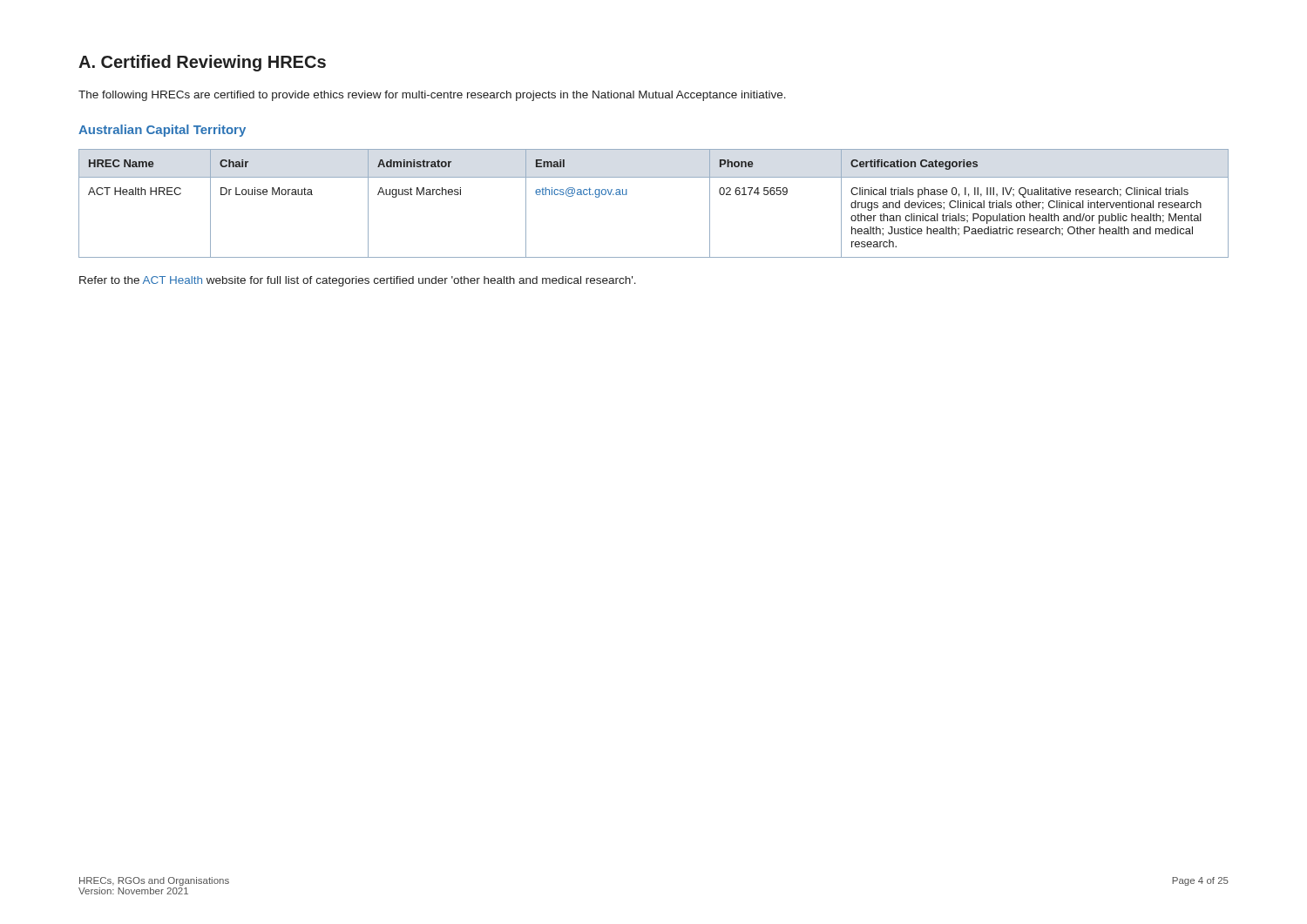Locate the section header containing "Australian Capital Territory"
1307x924 pixels.
tap(162, 129)
